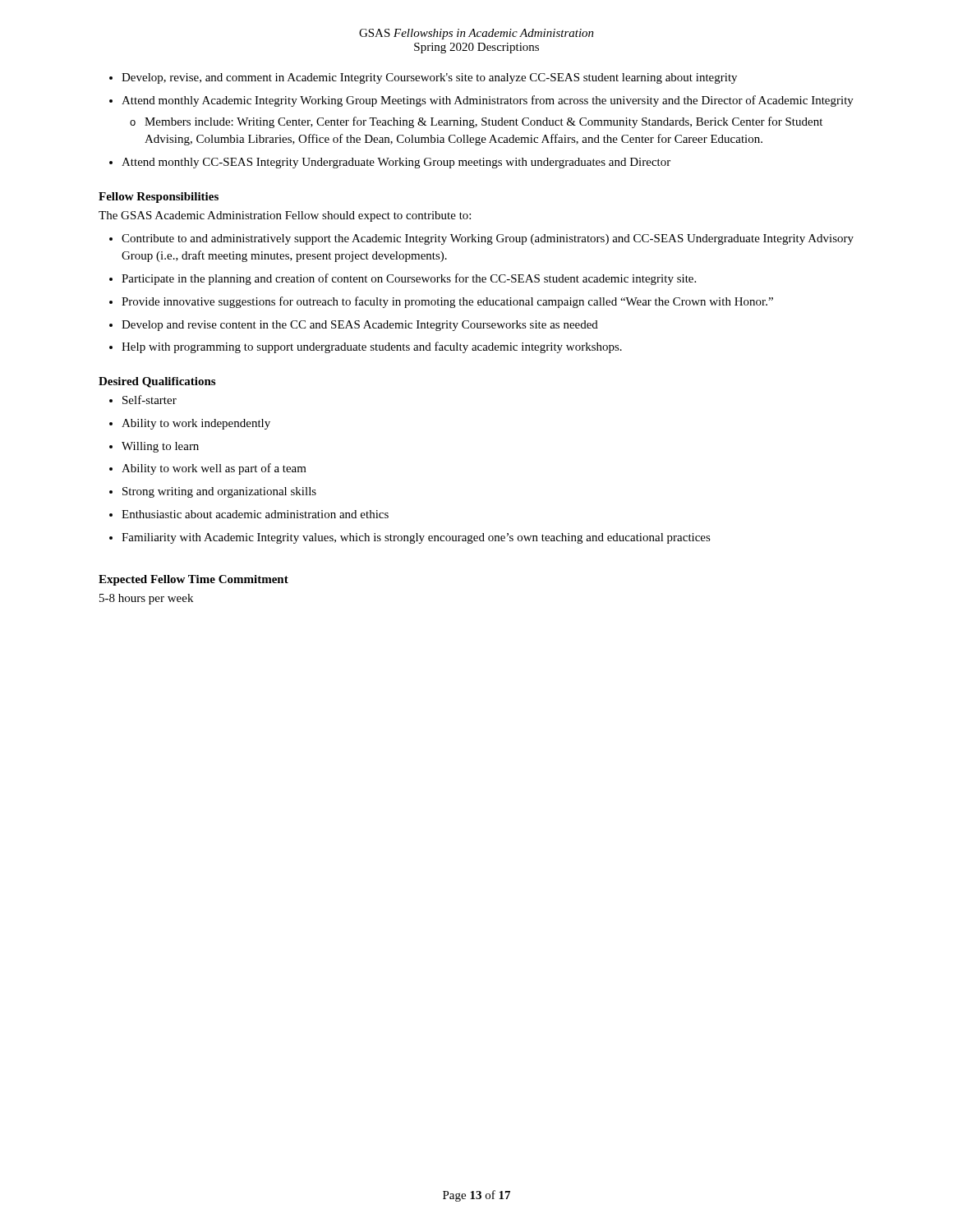Point to the element starting "Ability to work independently"

click(x=196, y=424)
